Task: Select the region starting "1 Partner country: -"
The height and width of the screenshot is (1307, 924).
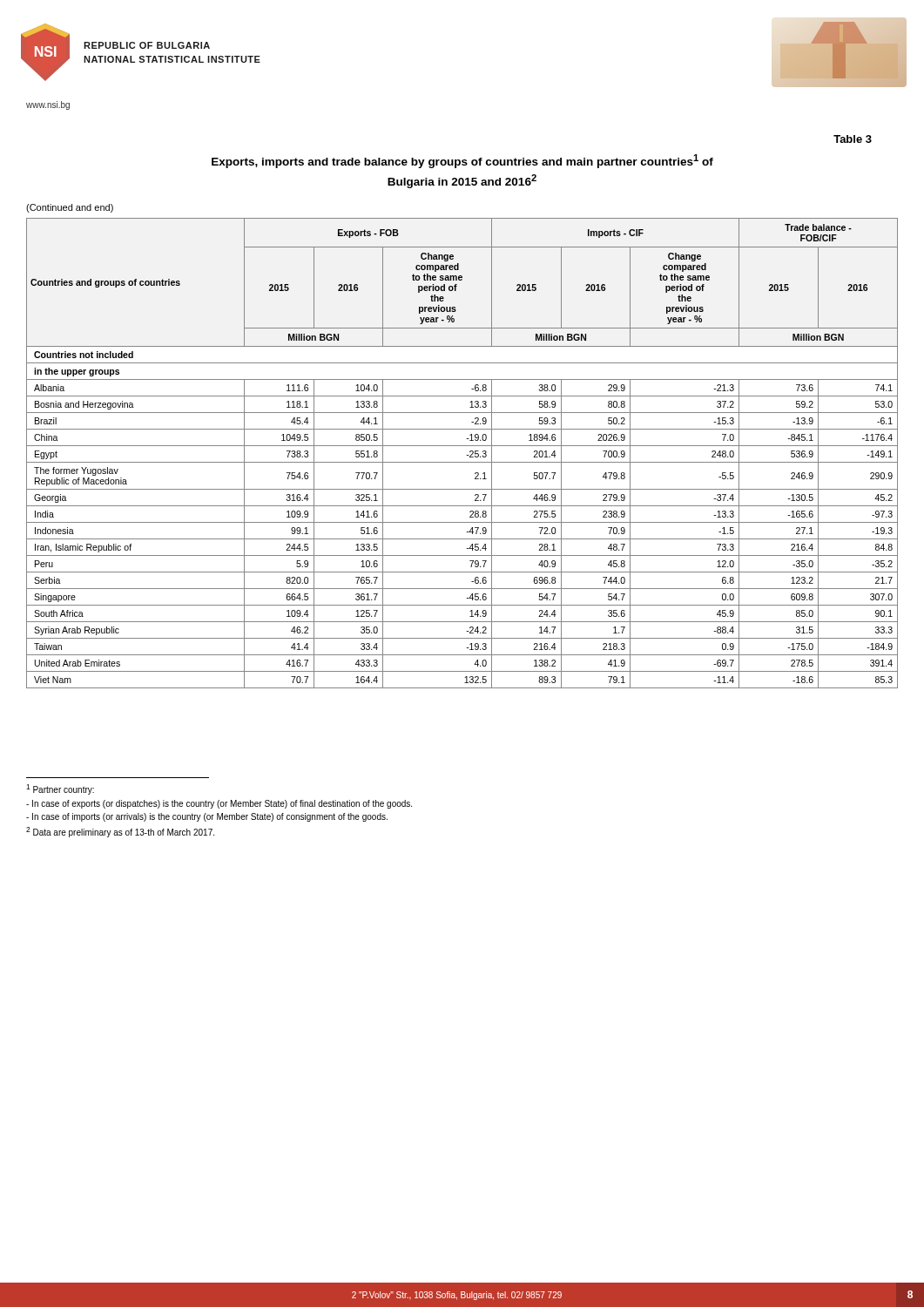Action: (x=220, y=807)
